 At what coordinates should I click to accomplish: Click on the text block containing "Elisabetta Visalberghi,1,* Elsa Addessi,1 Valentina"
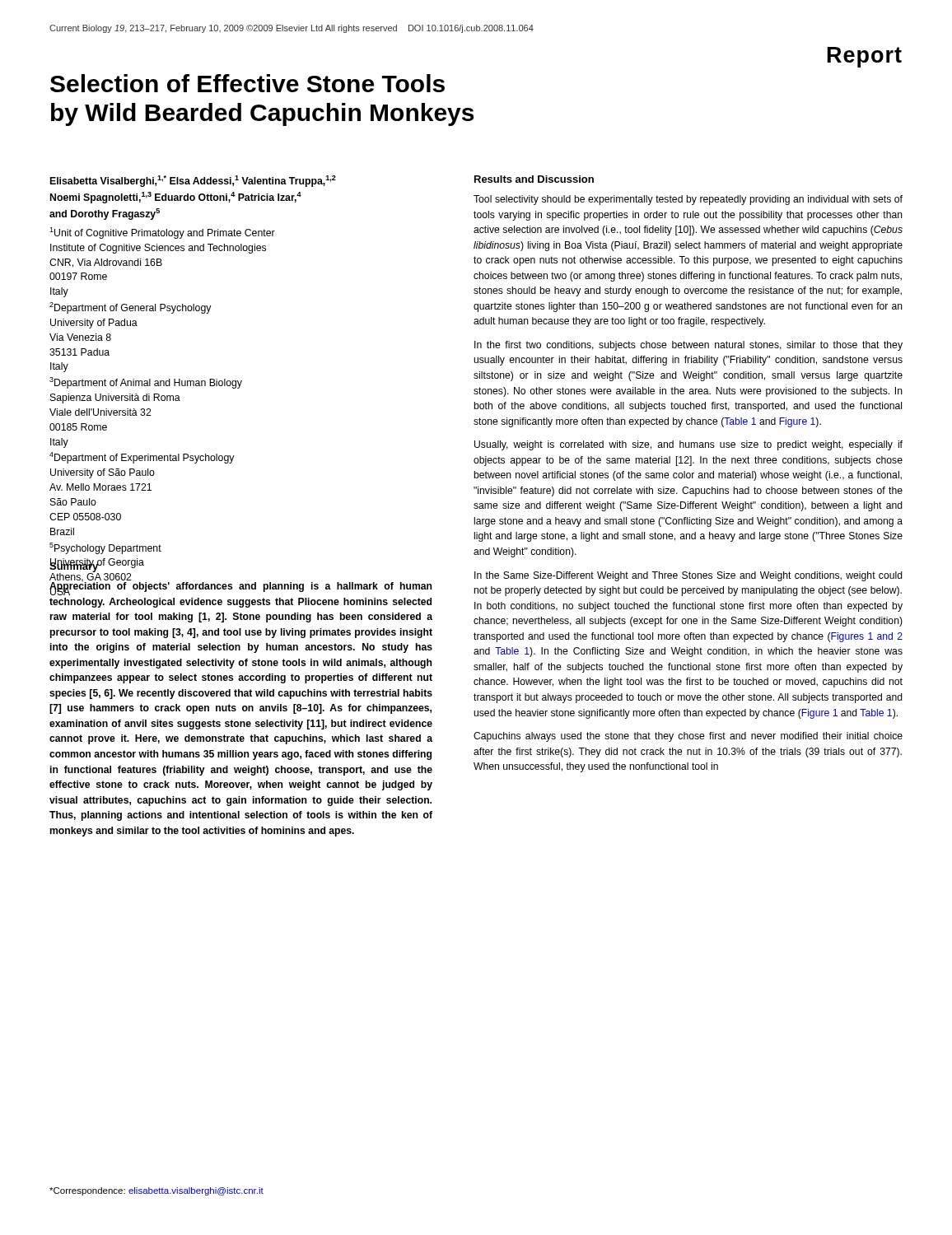point(241,387)
